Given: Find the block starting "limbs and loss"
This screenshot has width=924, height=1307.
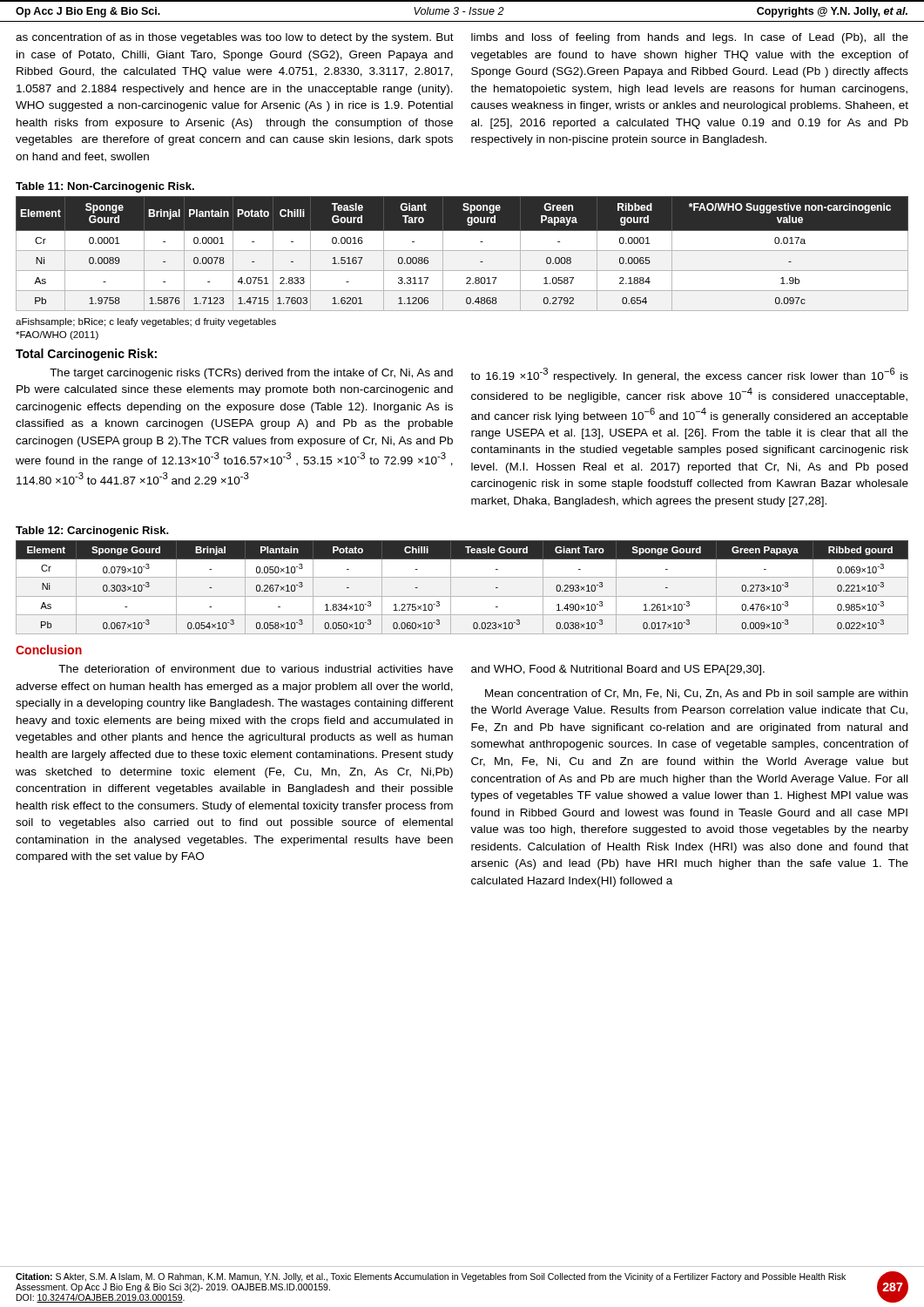Looking at the screenshot, I should 689,88.
